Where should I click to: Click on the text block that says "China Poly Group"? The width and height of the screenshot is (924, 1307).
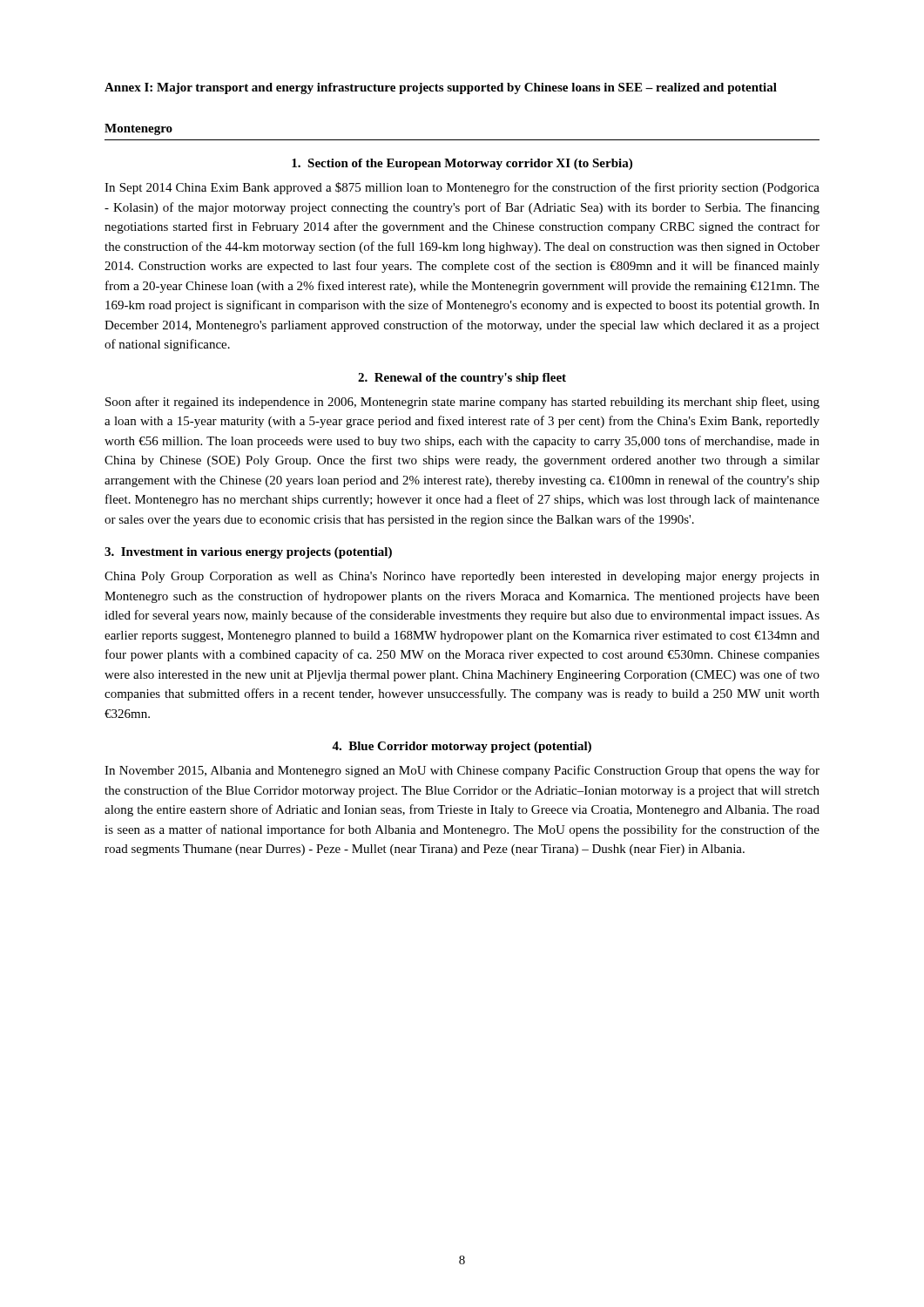click(462, 645)
